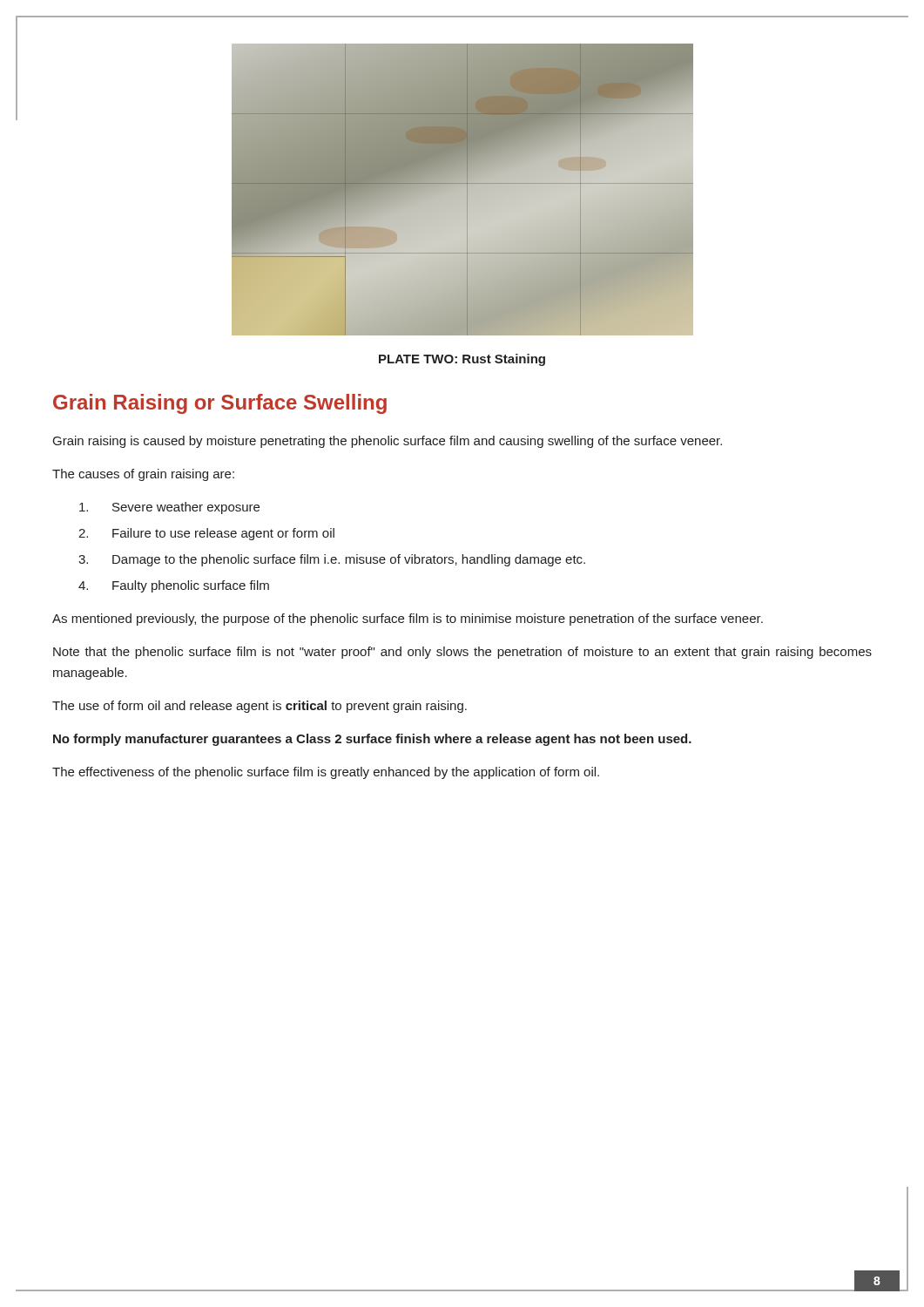Point to the block beginning "Note that the phenolic surface film is not"
Image resolution: width=924 pixels, height=1307 pixels.
coord(462,662)
